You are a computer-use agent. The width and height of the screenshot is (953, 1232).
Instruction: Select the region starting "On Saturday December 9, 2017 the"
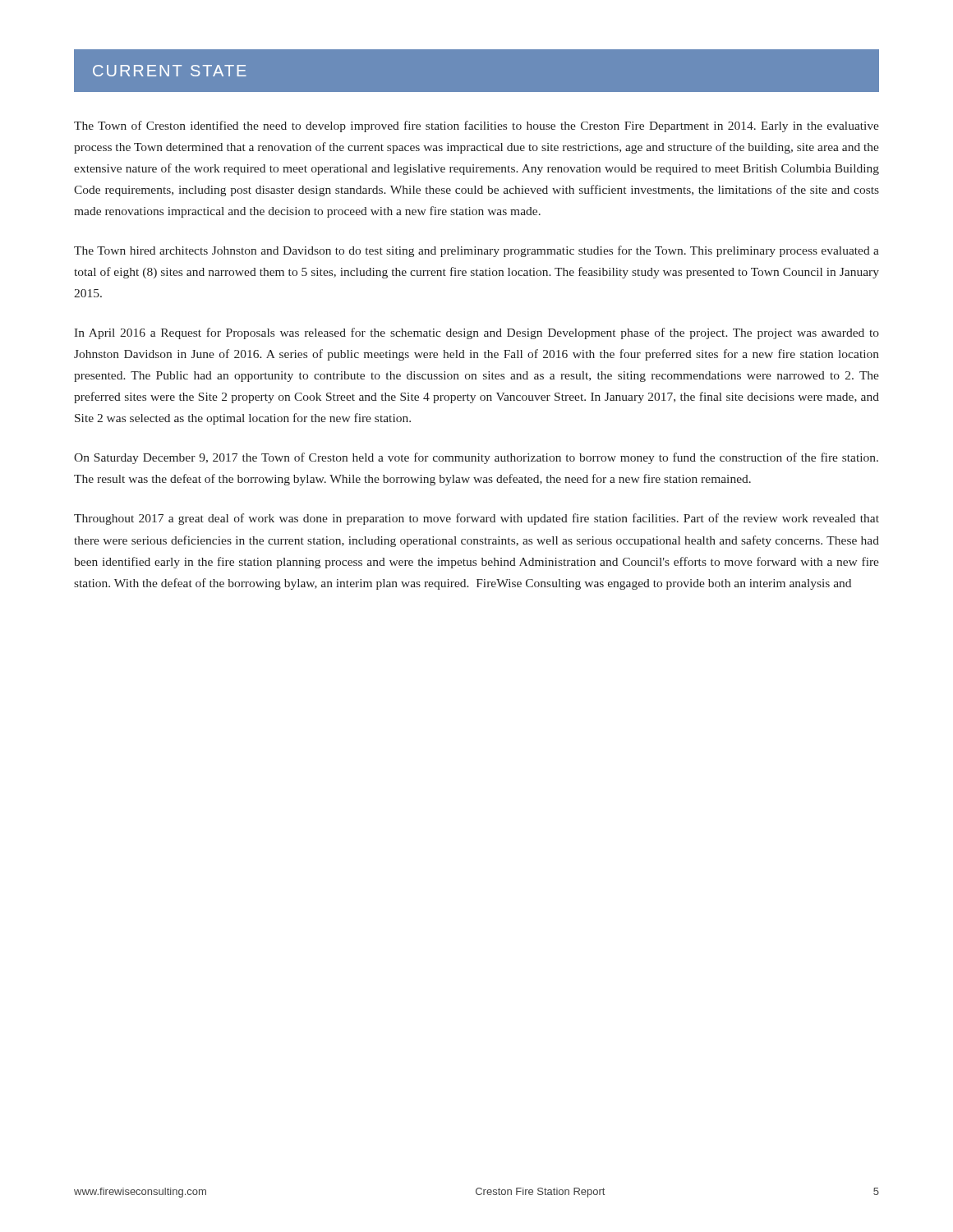(x=476, y=468)
